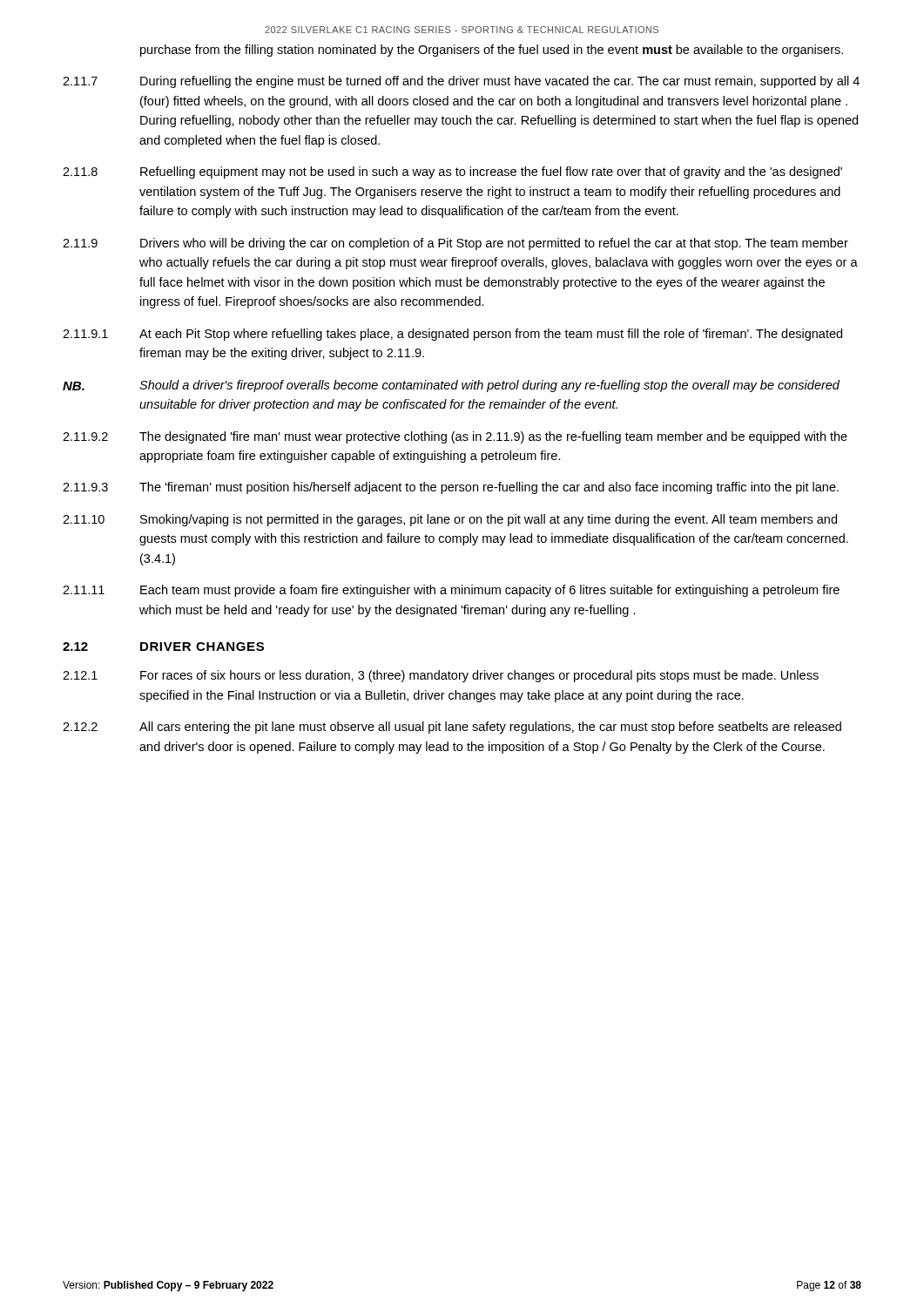Locate the block starting "purchase from the"
This screenshot has width=924, height=1307.
click(492, 50)
